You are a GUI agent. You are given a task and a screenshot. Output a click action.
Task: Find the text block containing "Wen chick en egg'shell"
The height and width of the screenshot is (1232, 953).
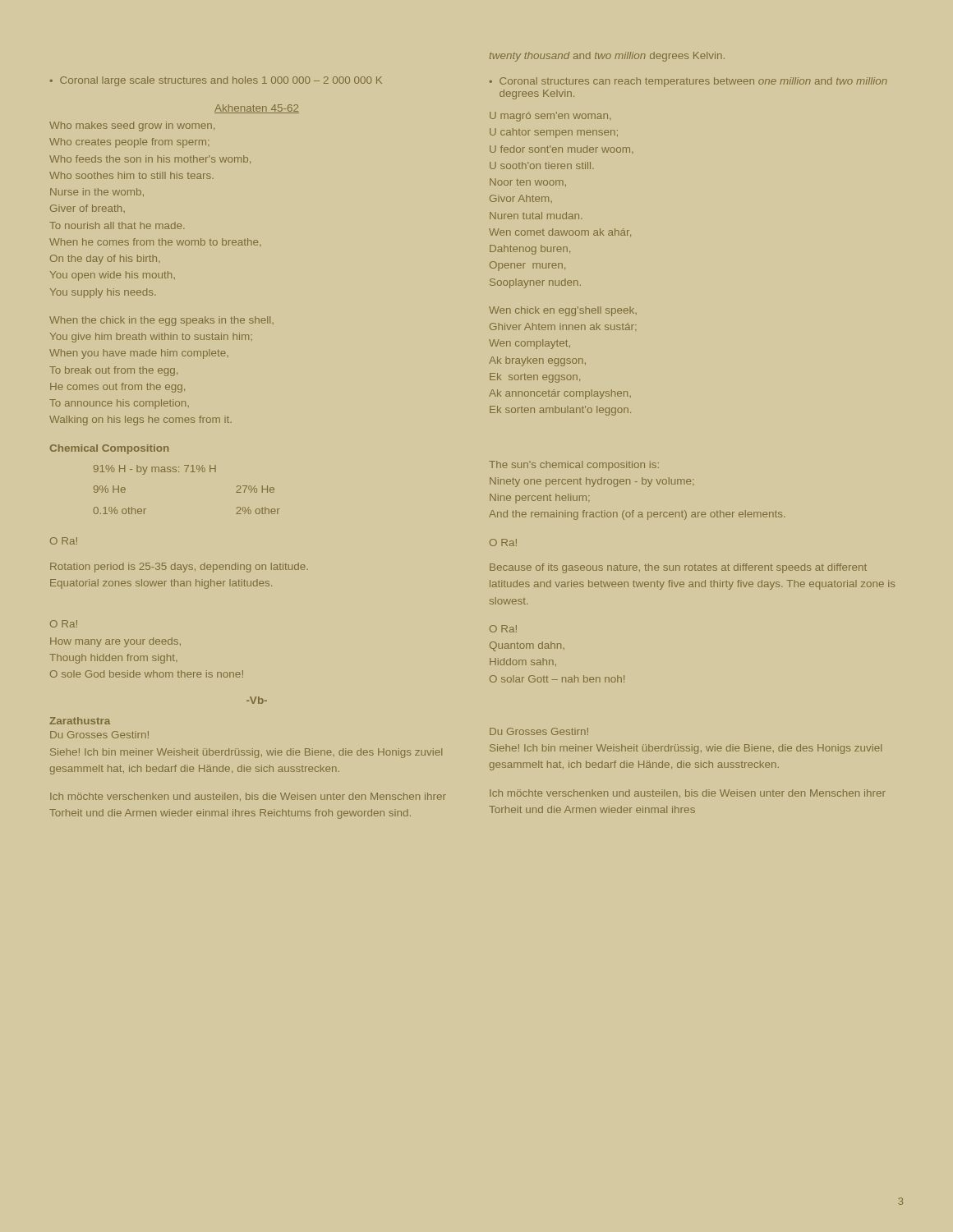[563, 311]
